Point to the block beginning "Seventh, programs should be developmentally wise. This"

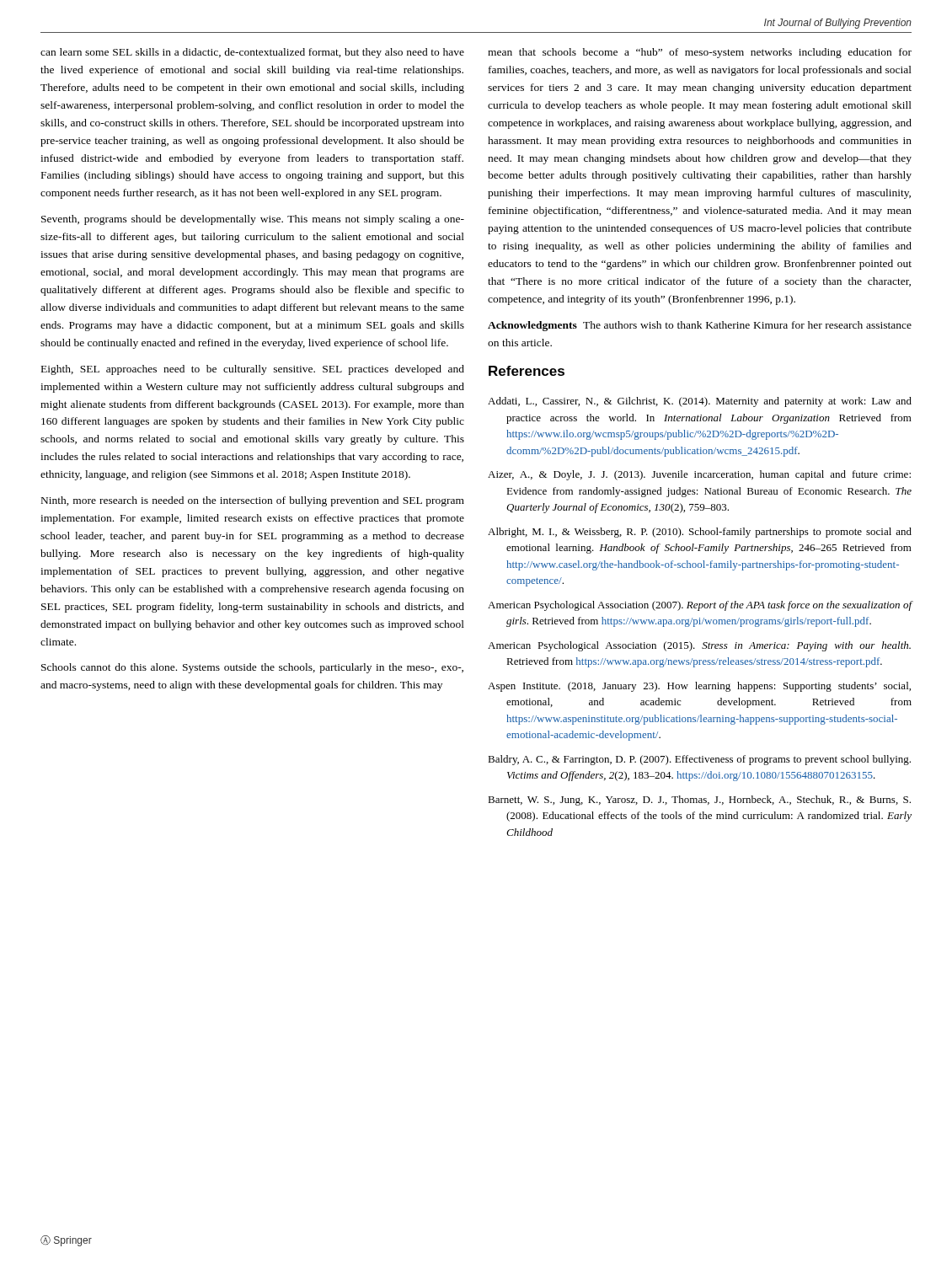click(252, 281)
